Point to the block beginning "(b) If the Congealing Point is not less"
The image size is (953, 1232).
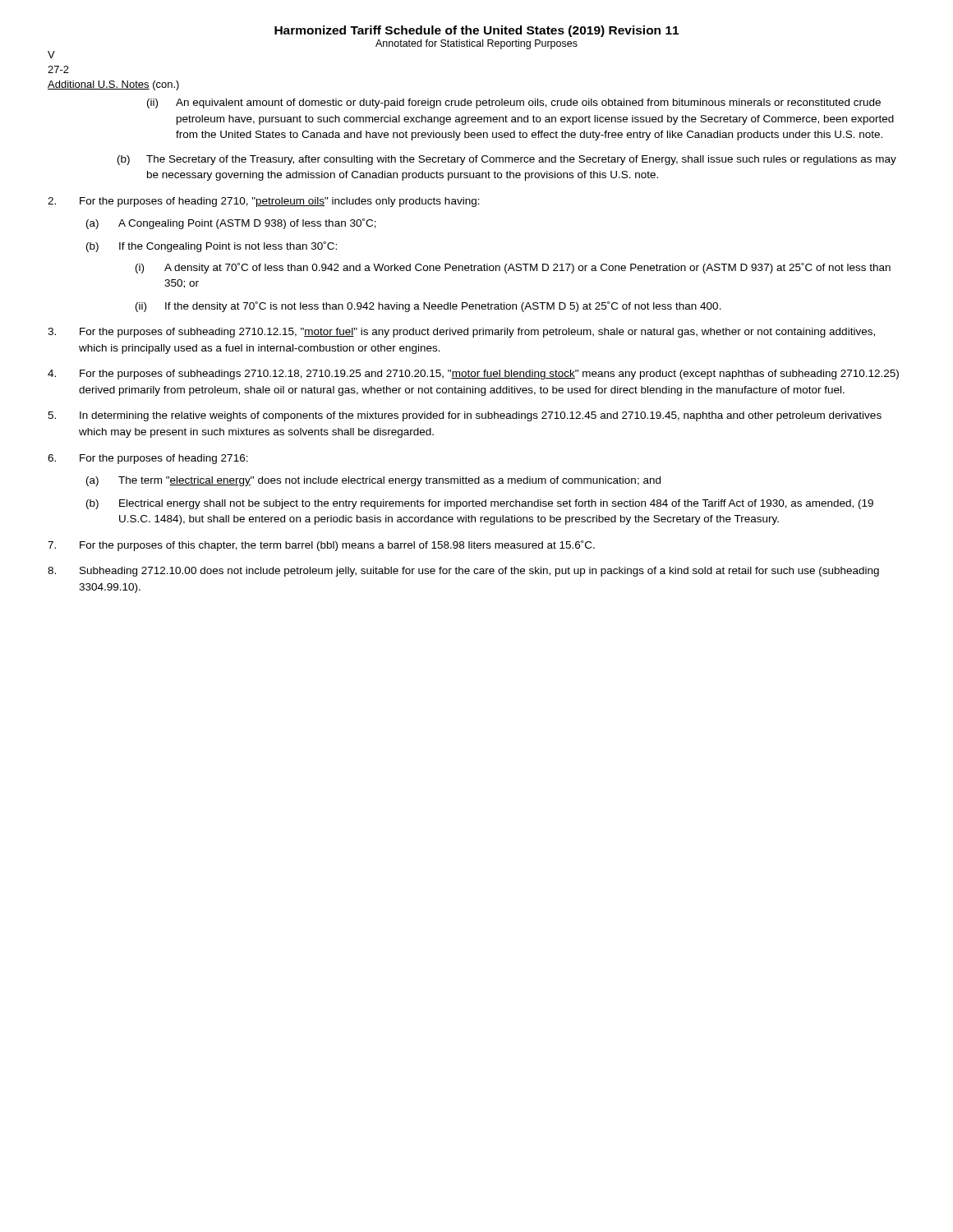(212, 247)
